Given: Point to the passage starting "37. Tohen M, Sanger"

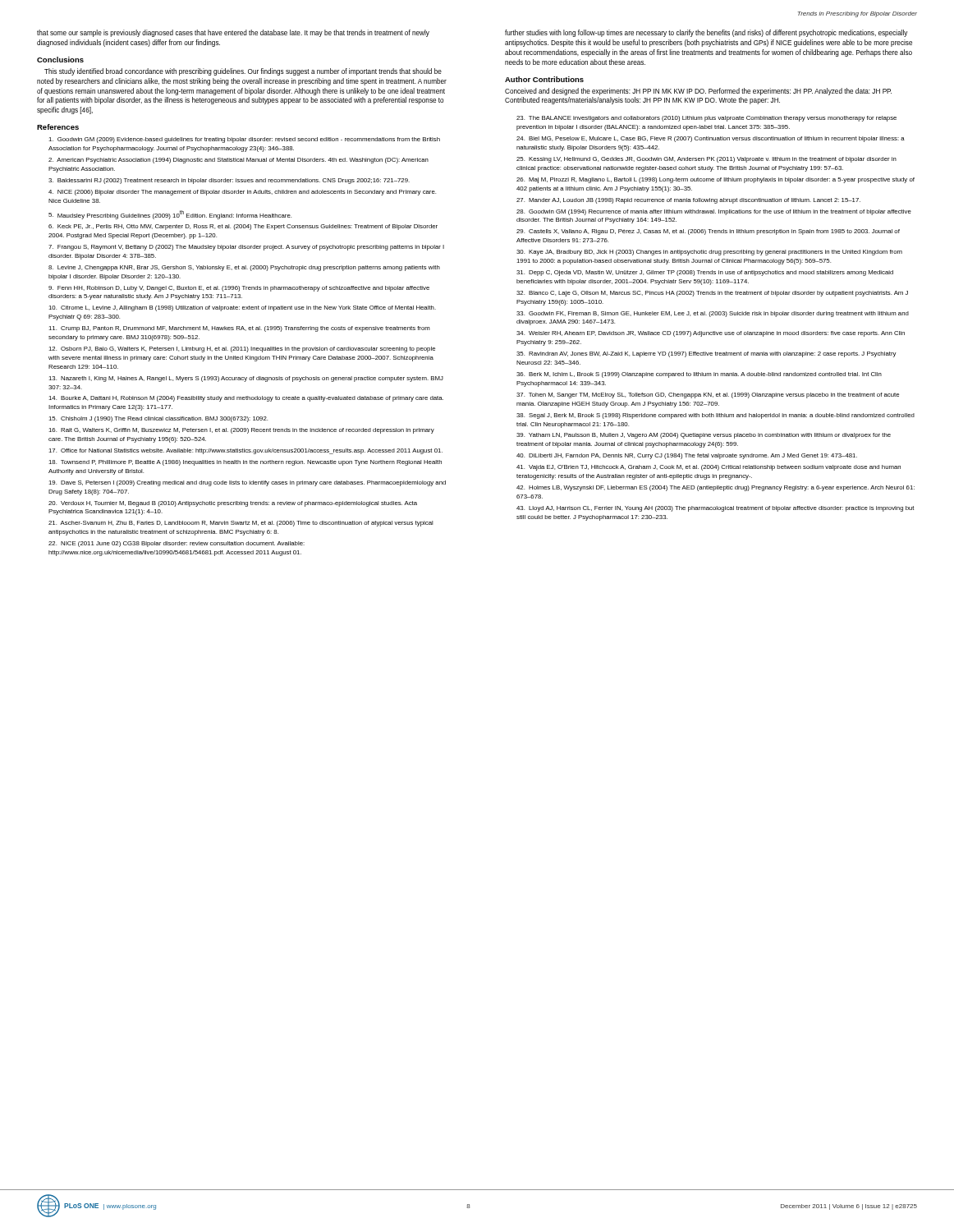Looking at the screenshot, I should pos(708,399).
